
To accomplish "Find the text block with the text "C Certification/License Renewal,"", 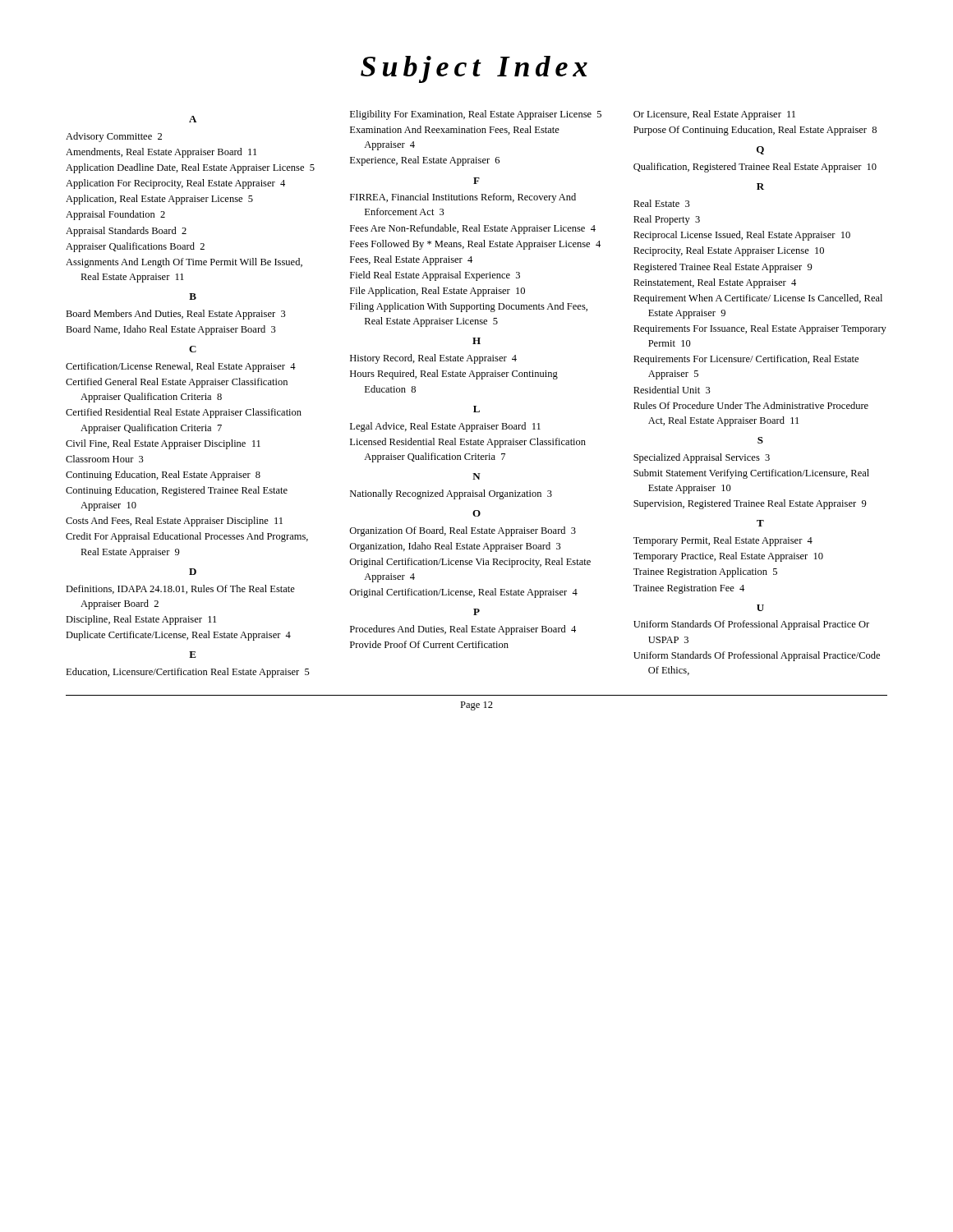I will (x=193, y=450).
